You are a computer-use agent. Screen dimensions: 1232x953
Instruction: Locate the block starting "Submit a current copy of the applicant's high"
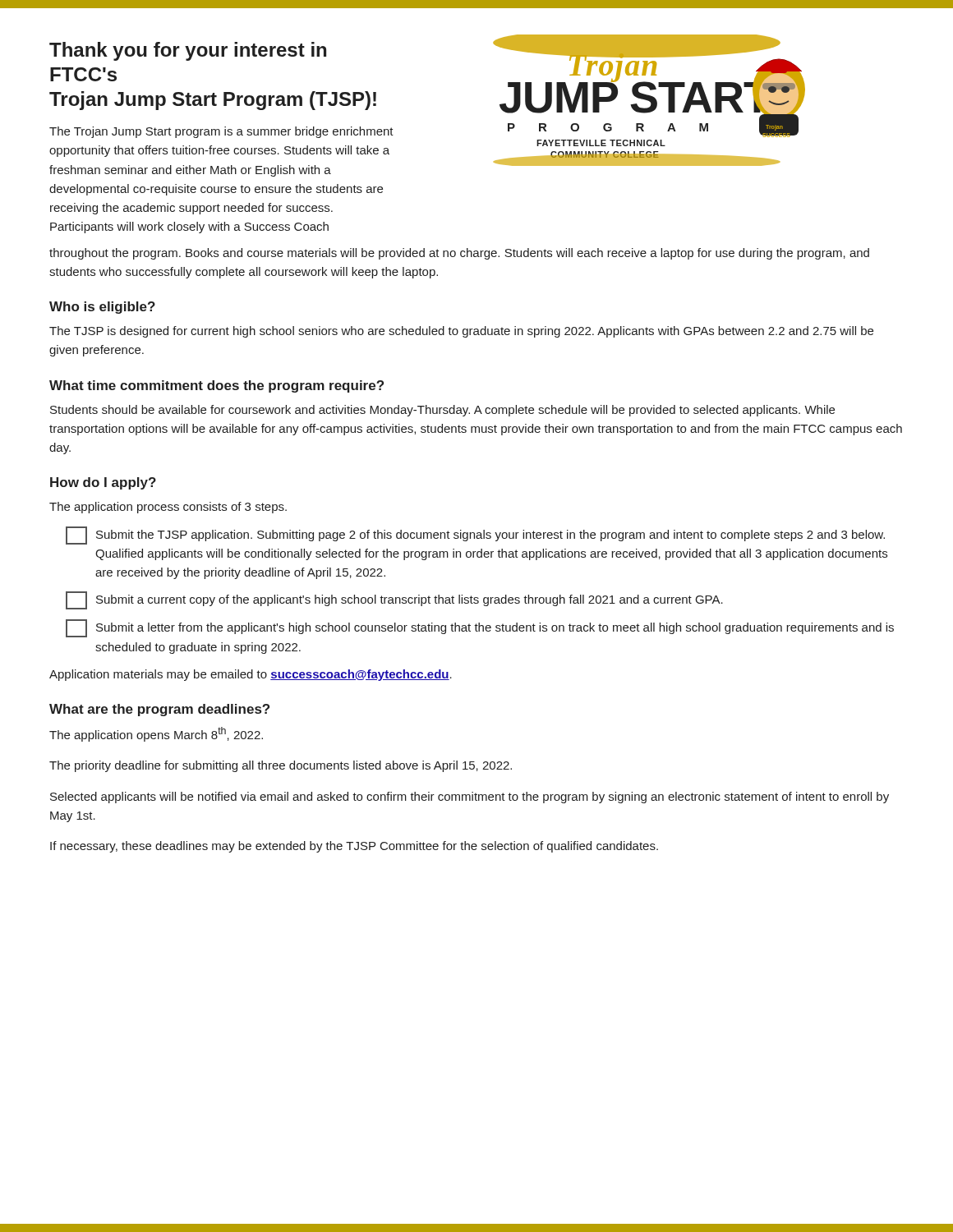[x=485, y=600]
